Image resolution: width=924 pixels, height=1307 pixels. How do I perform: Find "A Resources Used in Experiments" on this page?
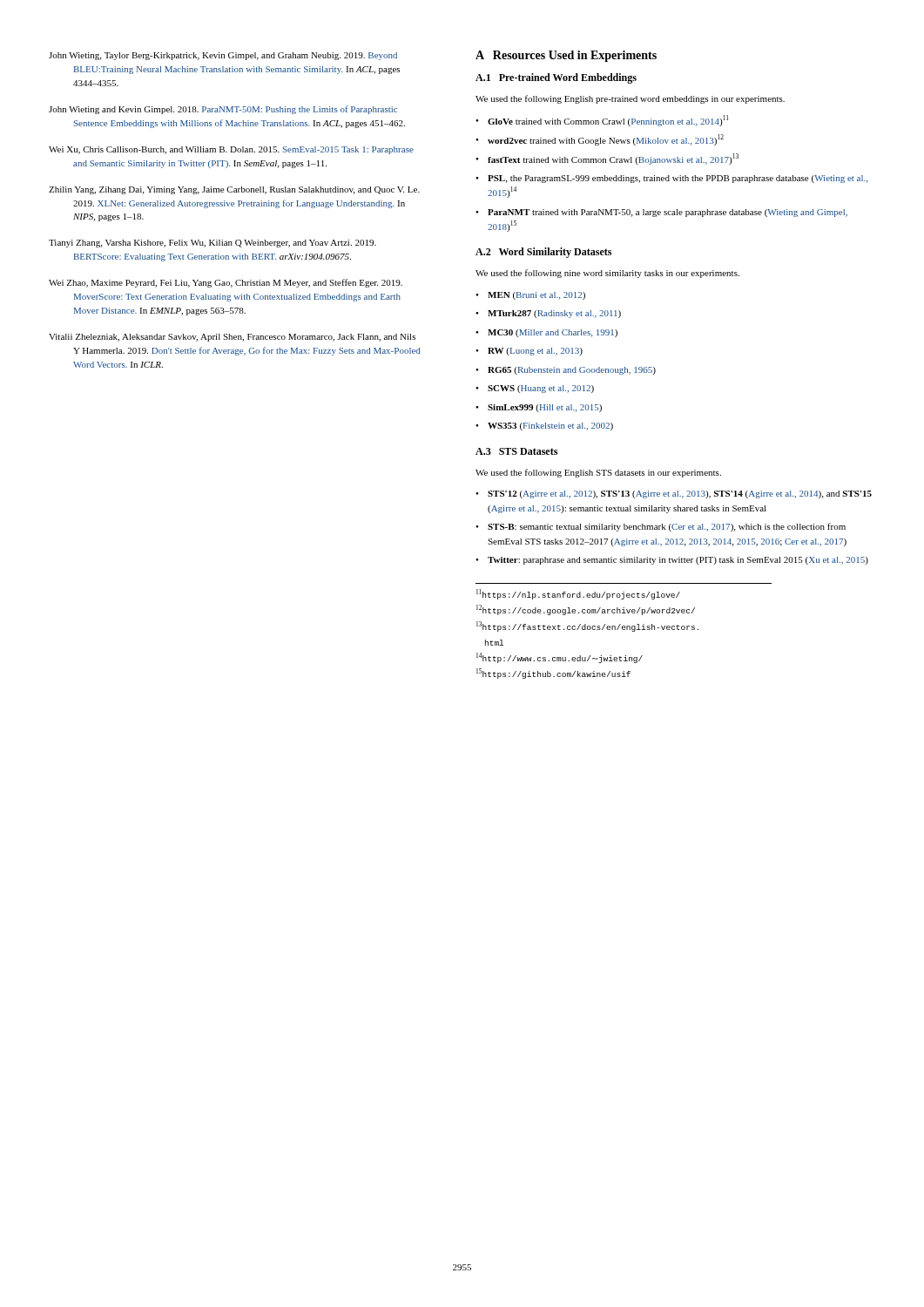(x=566, y=55)
